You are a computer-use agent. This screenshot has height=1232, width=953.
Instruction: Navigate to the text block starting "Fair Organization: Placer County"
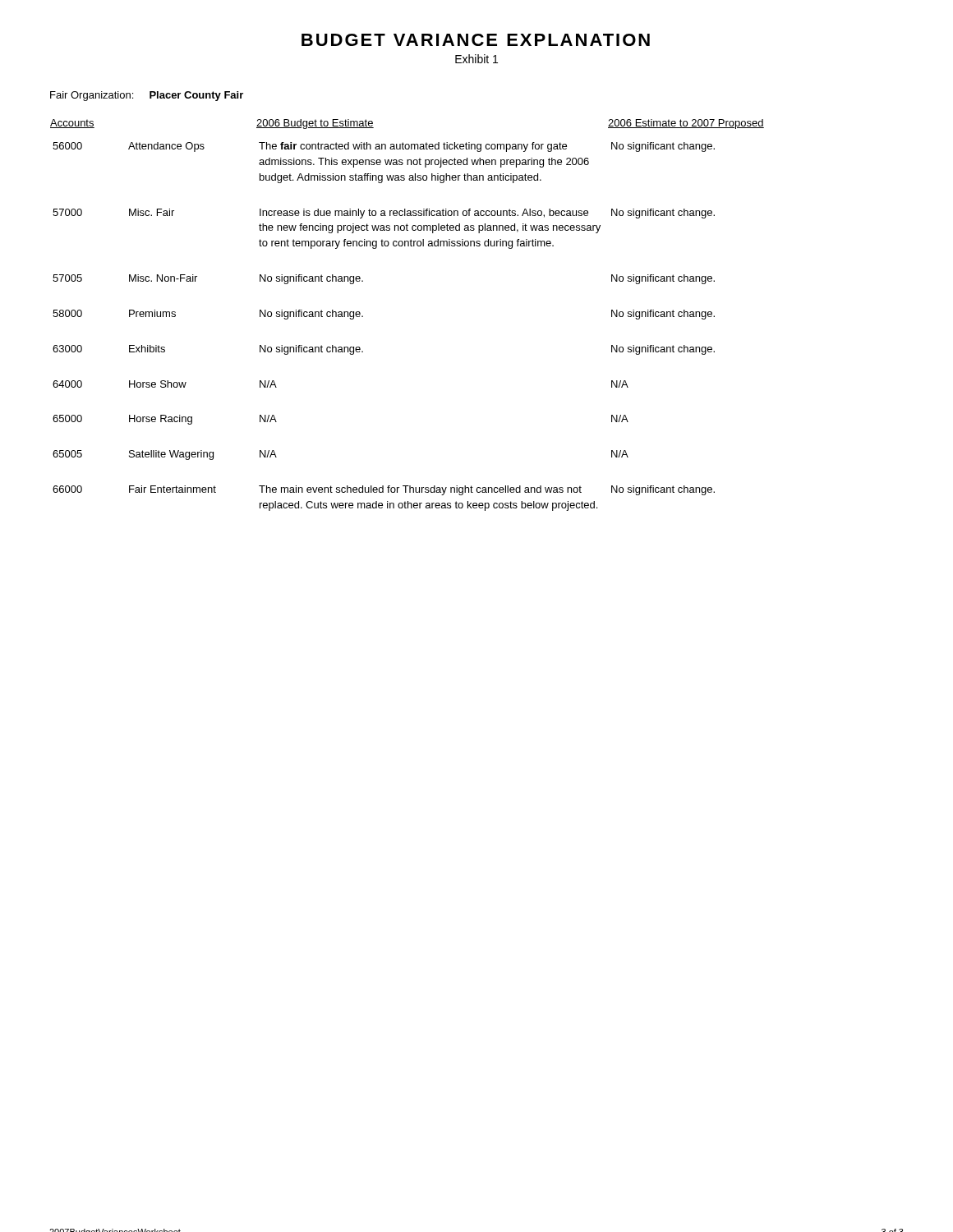coord(146,95)
